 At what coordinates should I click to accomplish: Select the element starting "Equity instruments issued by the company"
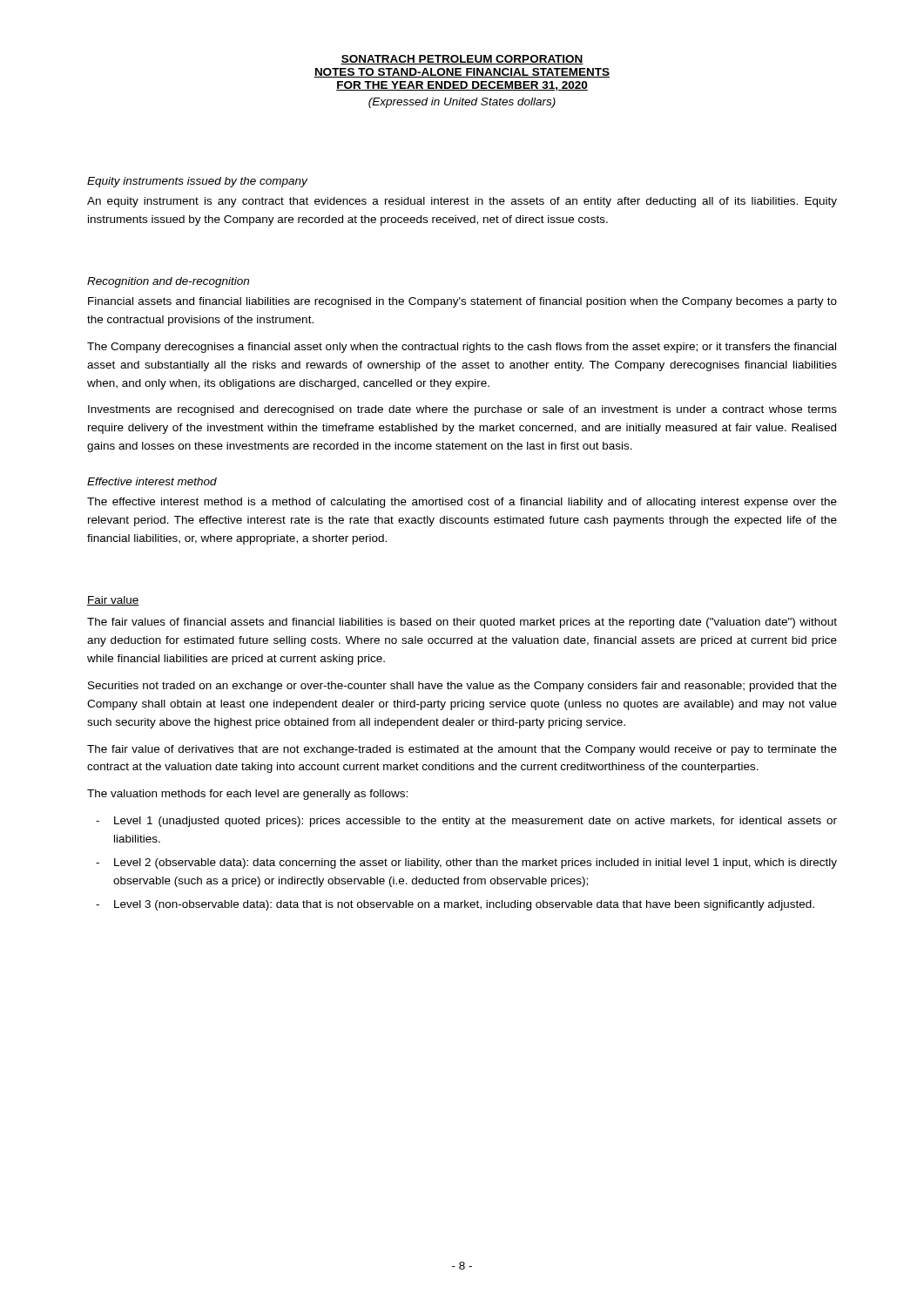pos(197,181)
